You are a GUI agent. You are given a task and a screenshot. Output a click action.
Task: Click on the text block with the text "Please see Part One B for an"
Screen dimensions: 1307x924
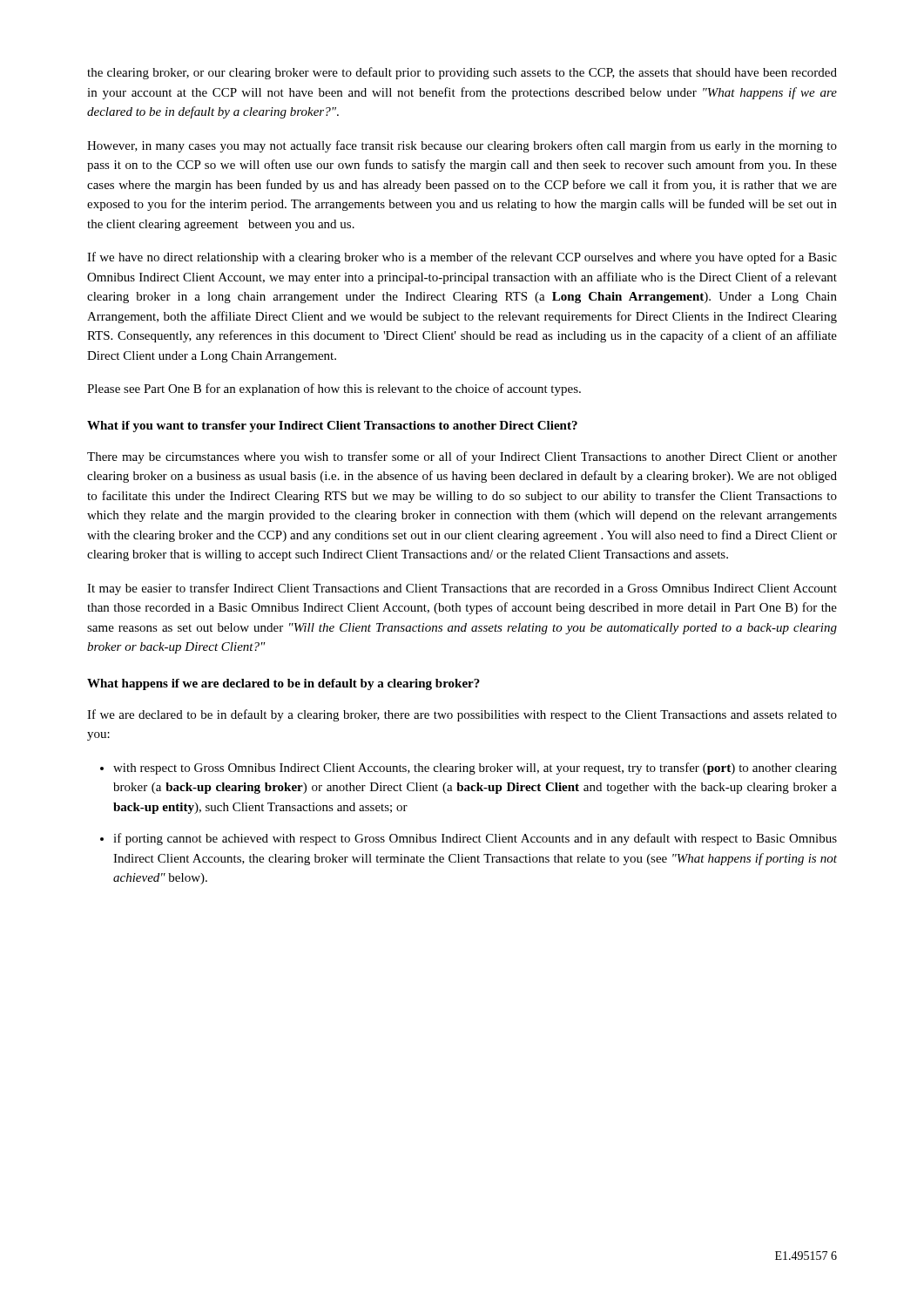462,389
